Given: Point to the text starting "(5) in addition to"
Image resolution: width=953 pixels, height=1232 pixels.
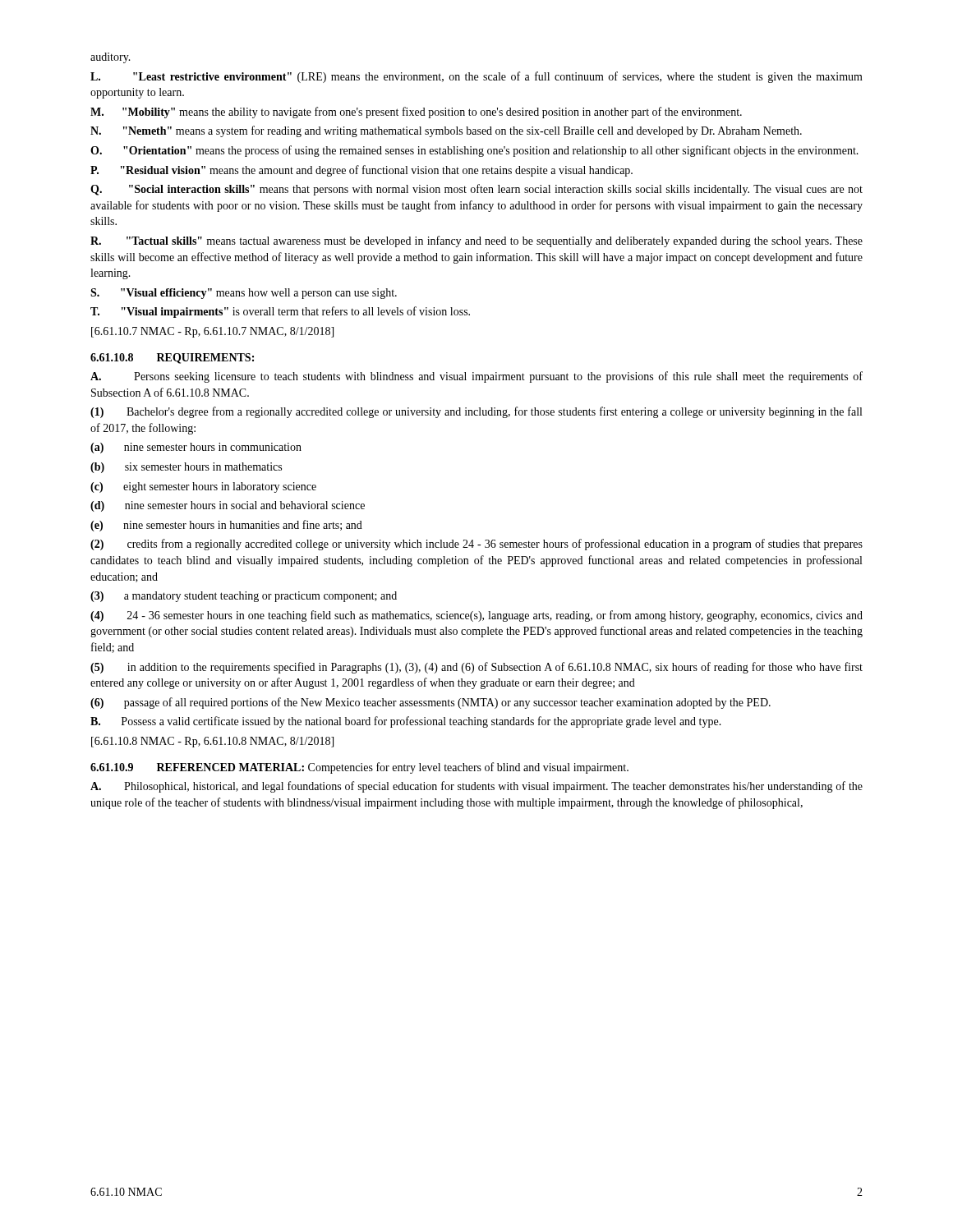Looking at the screenshot, I should pos(476,675).
